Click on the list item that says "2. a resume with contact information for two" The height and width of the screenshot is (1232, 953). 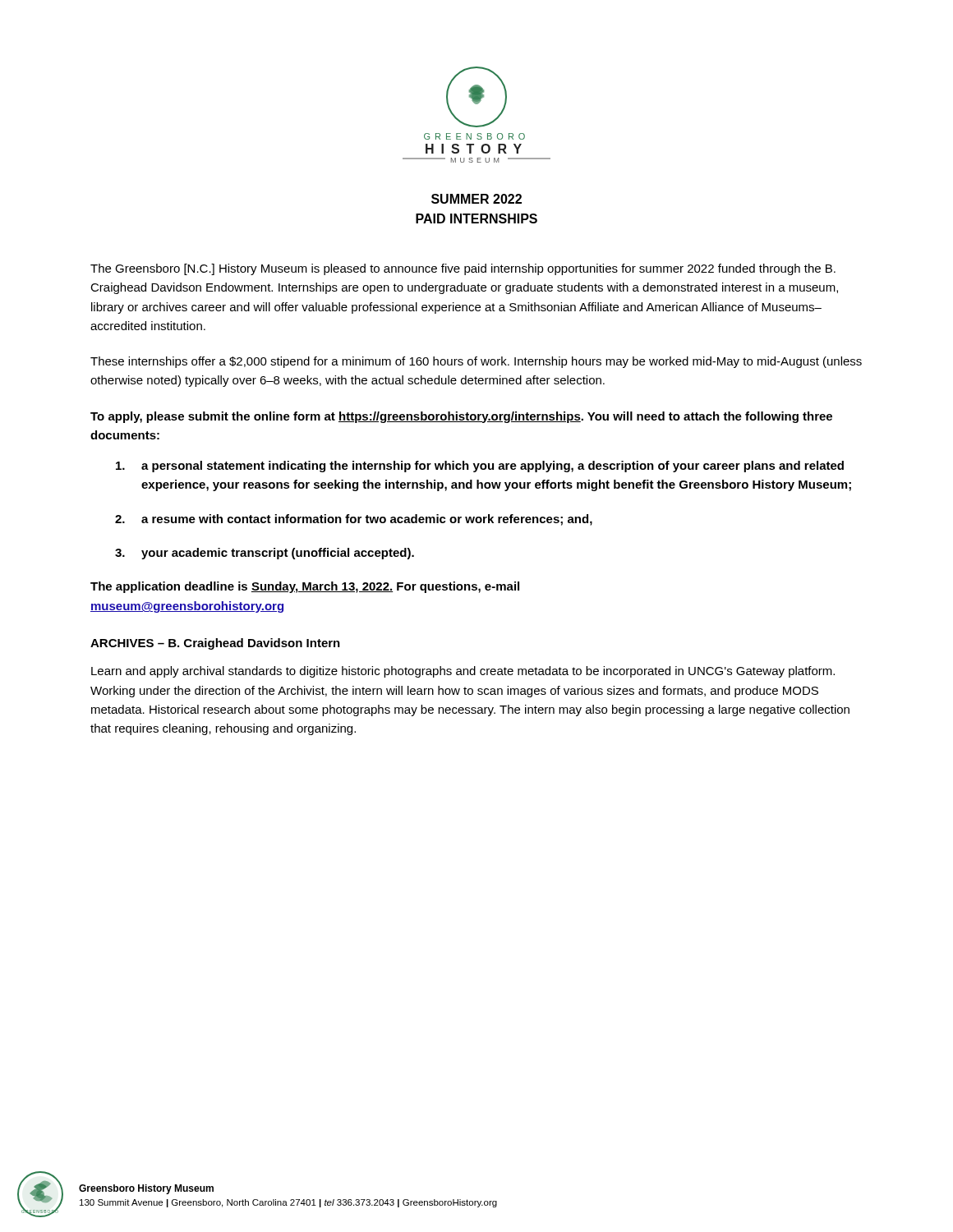coord(354,518)
